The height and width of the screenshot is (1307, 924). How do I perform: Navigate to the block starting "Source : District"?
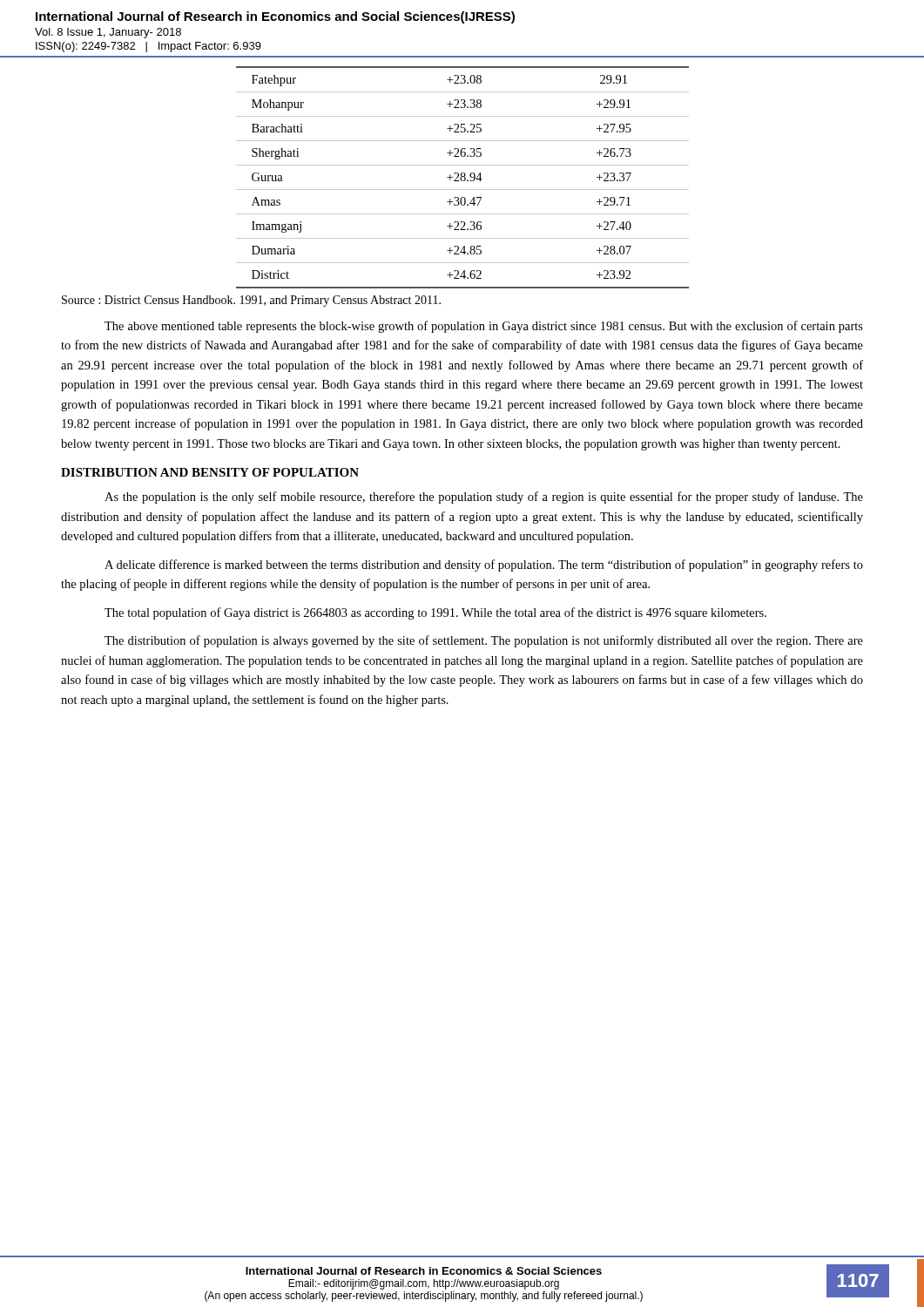(251, 300)
